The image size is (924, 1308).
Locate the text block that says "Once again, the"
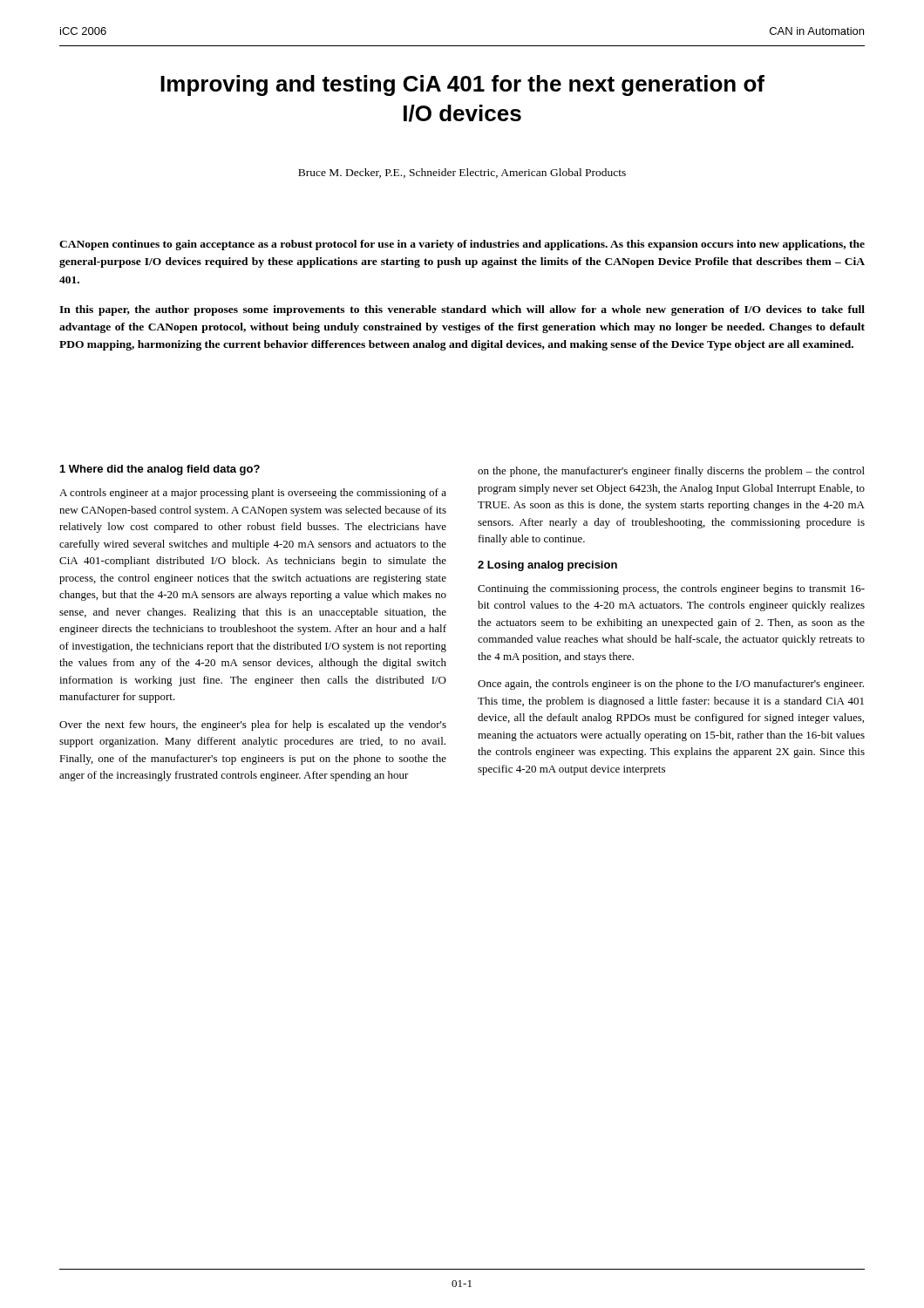671,726
